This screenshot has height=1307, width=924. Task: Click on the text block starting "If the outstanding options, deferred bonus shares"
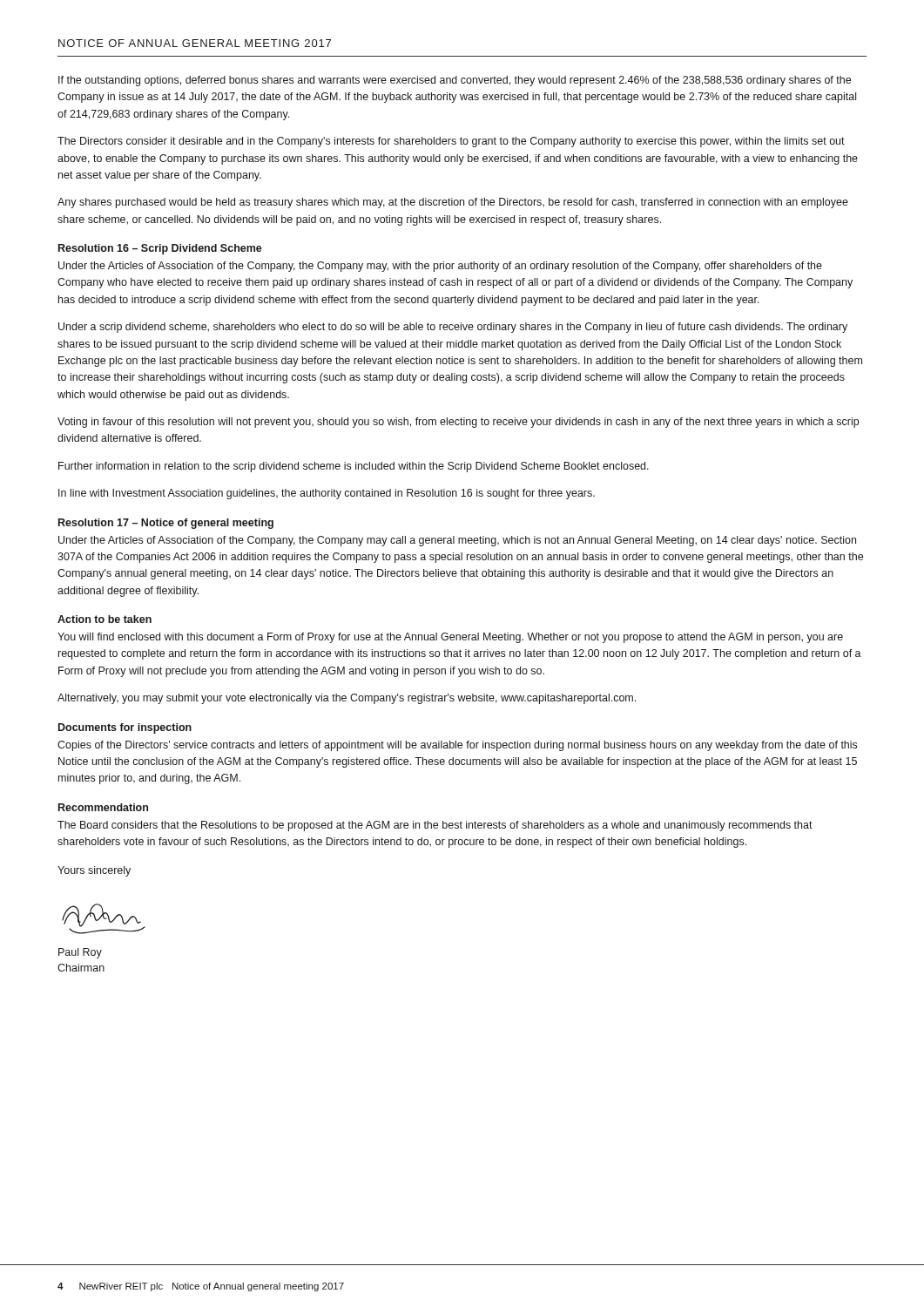pos(457,97)
